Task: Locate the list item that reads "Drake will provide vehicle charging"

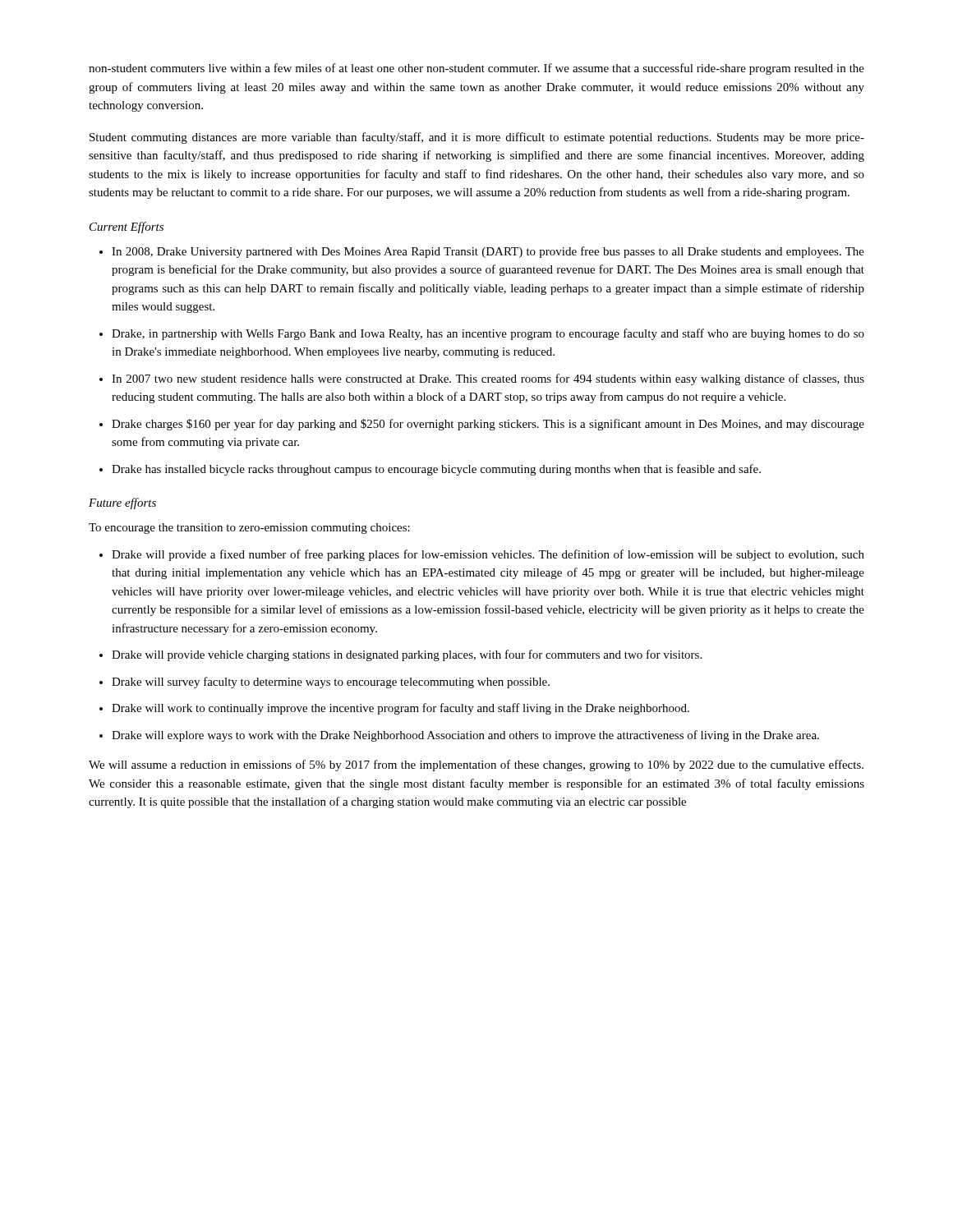Action: click(407, 655)
